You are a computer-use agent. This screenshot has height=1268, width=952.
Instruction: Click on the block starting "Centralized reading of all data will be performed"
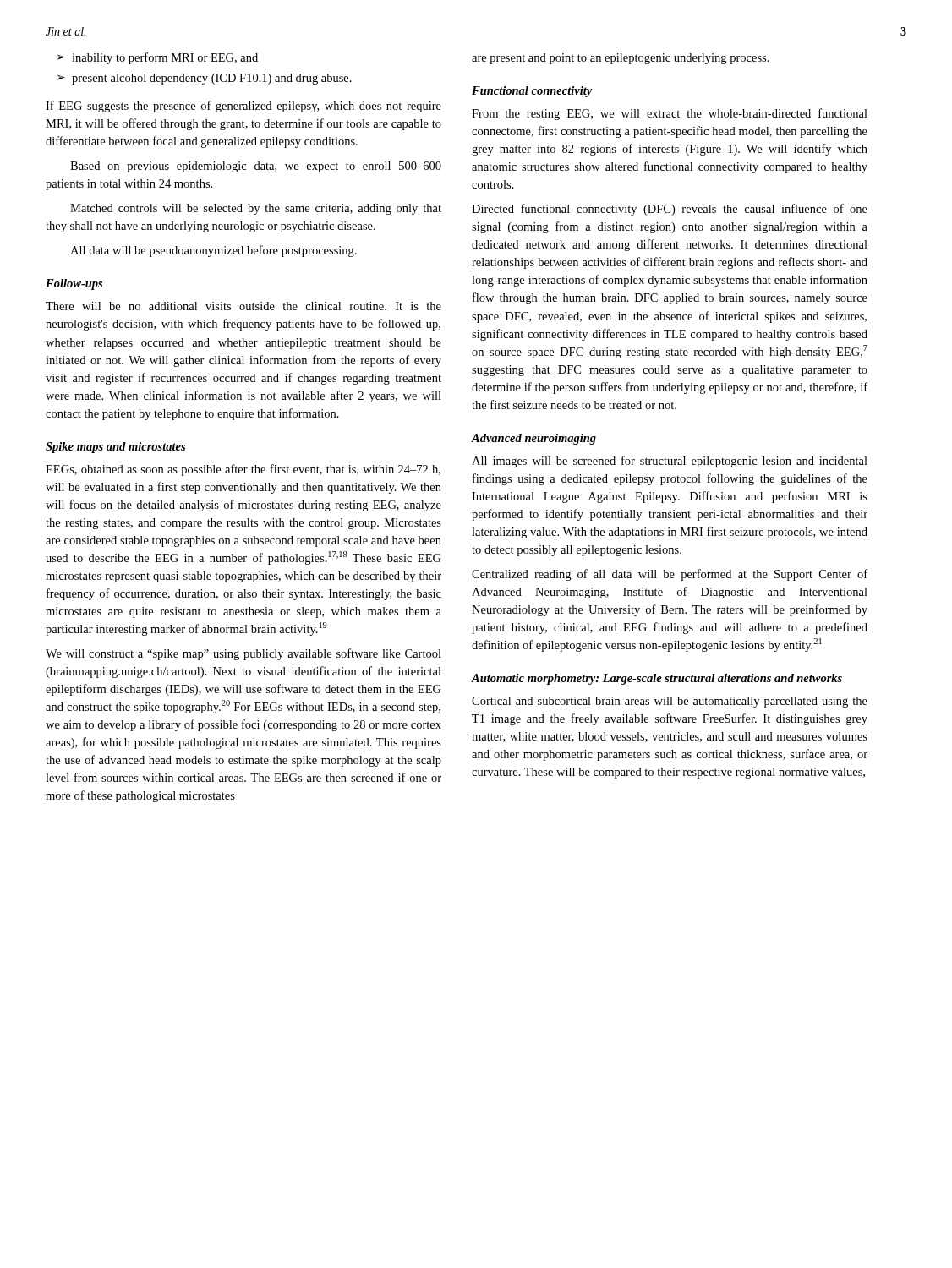670,609
